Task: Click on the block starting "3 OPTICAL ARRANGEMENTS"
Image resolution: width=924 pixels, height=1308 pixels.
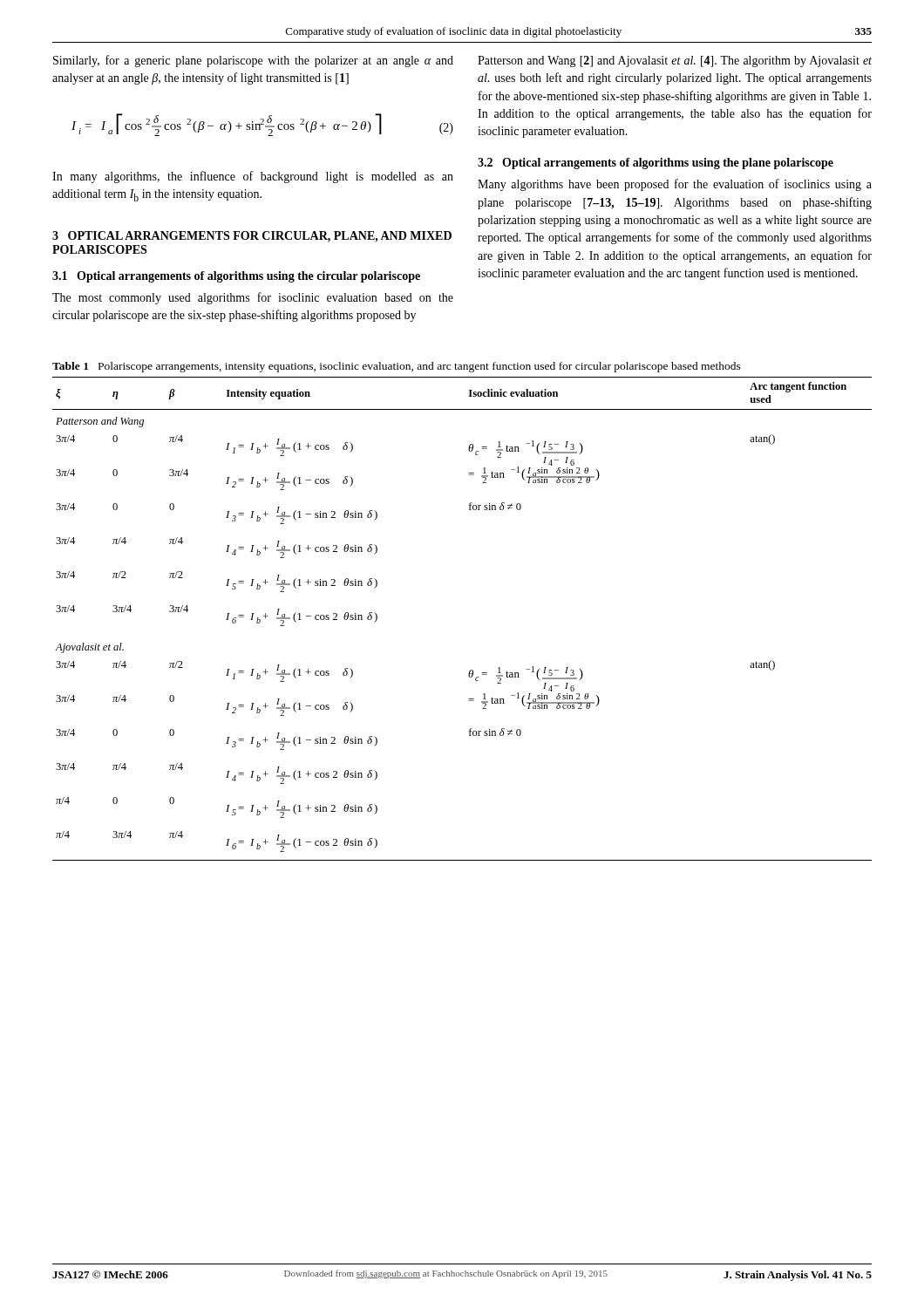Action: tap(252, 243)
